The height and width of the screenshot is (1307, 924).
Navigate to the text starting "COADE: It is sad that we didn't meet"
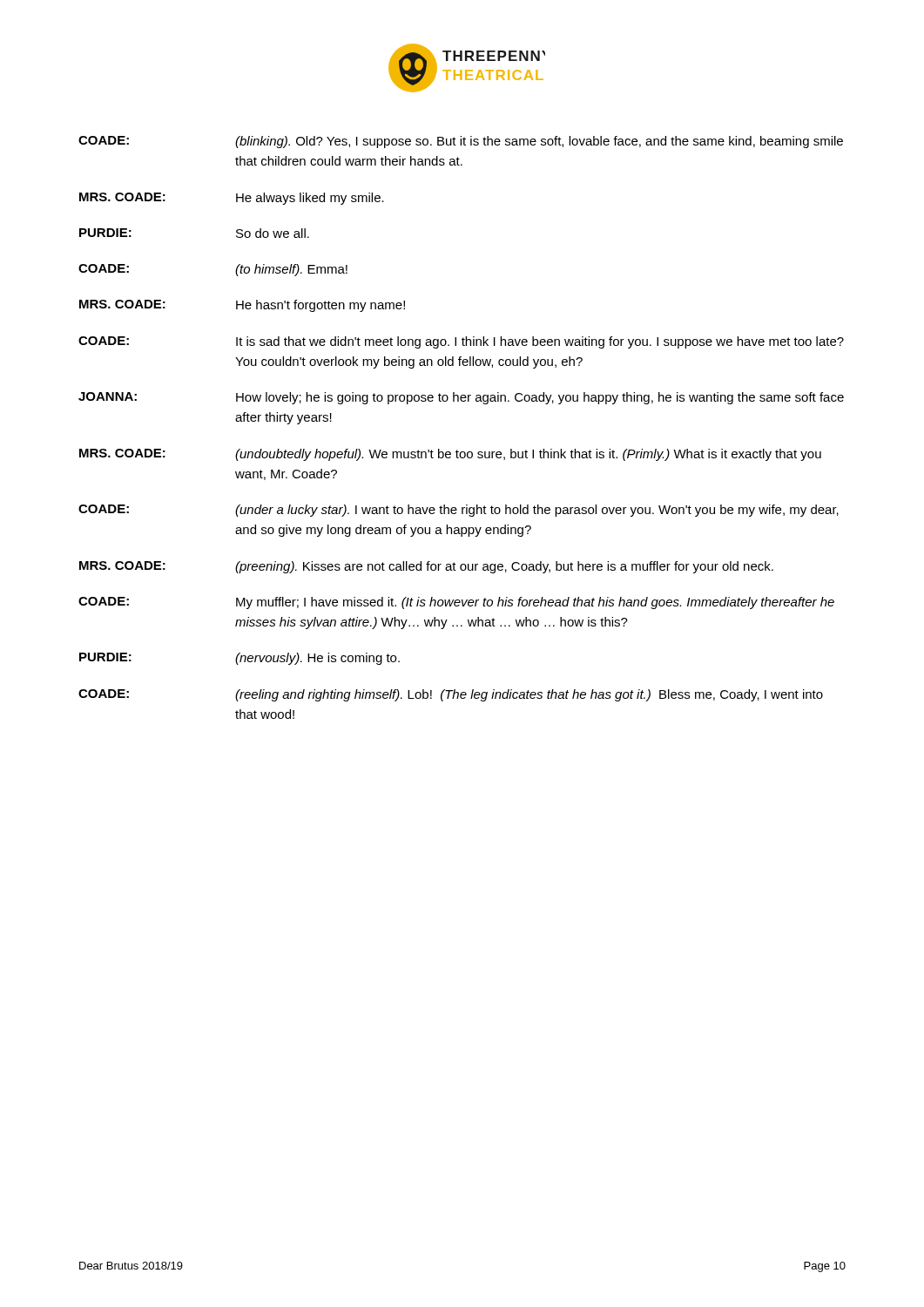[462, 351]
